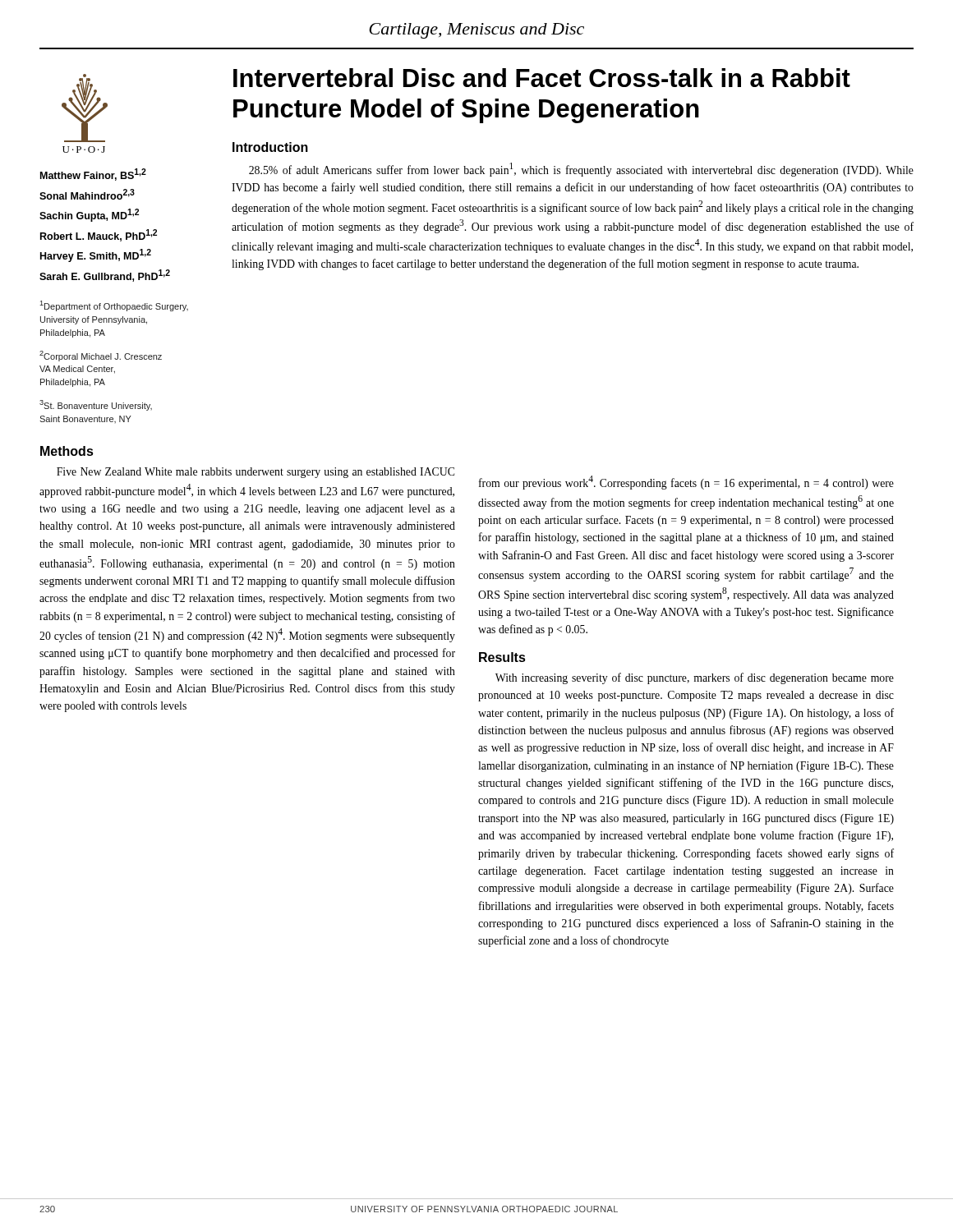Point to the text block starting "Intervertebral Disc and"
953x1232 pixels.
click(x=541, y=93)
